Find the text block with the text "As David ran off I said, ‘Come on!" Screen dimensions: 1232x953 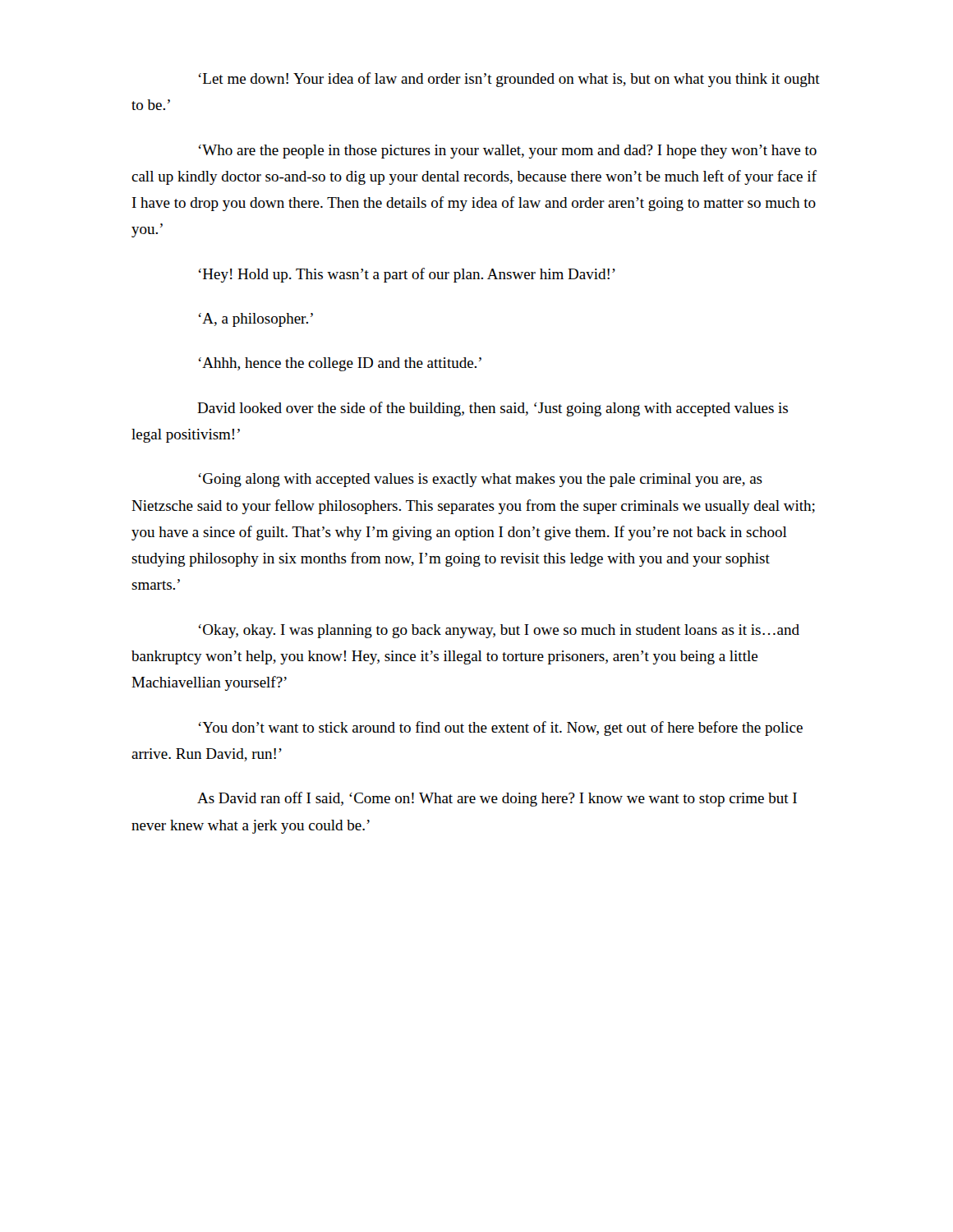pos(476,812)
